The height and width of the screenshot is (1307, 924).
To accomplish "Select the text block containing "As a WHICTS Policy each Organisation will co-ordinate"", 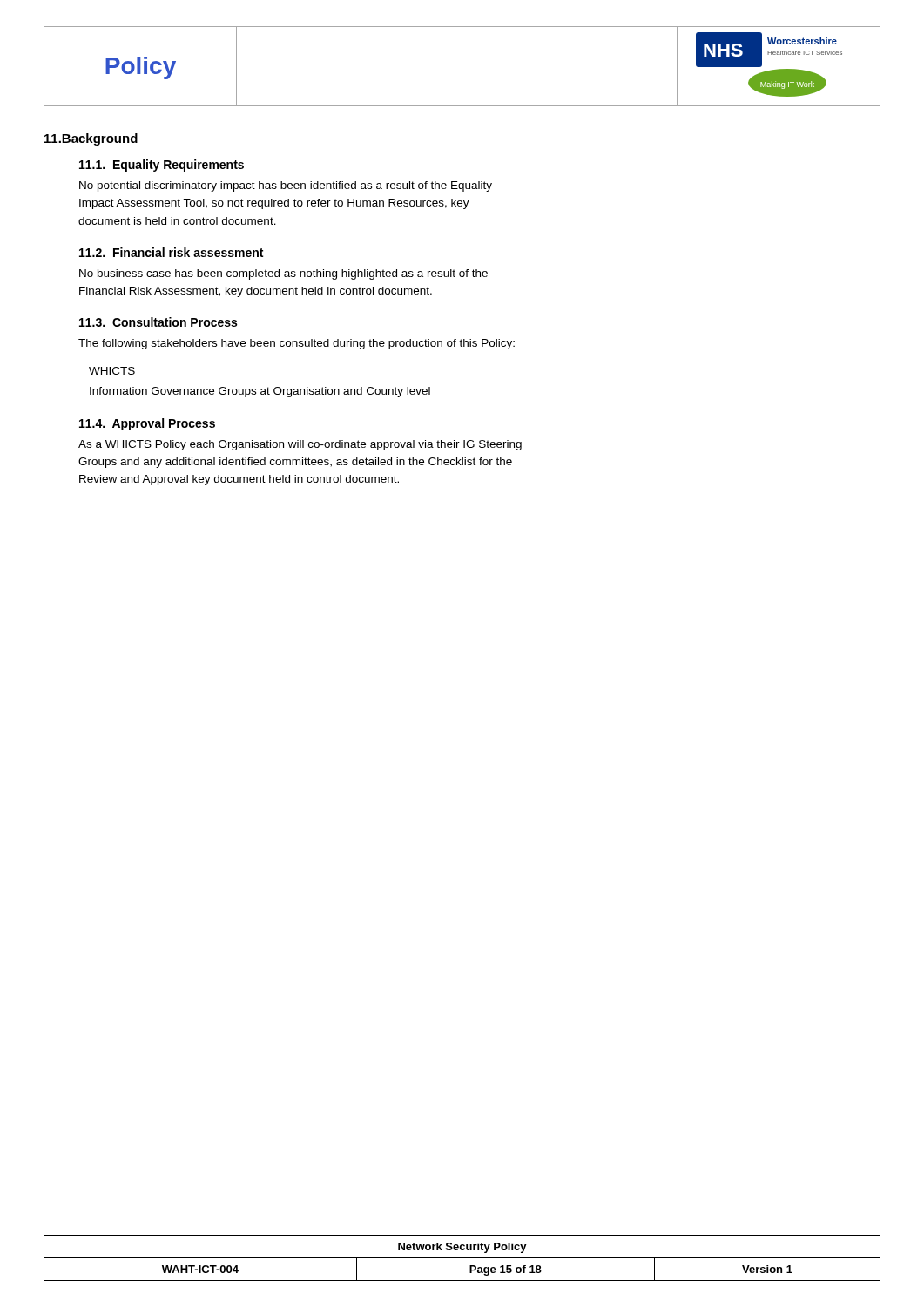I will click(300, 461).
